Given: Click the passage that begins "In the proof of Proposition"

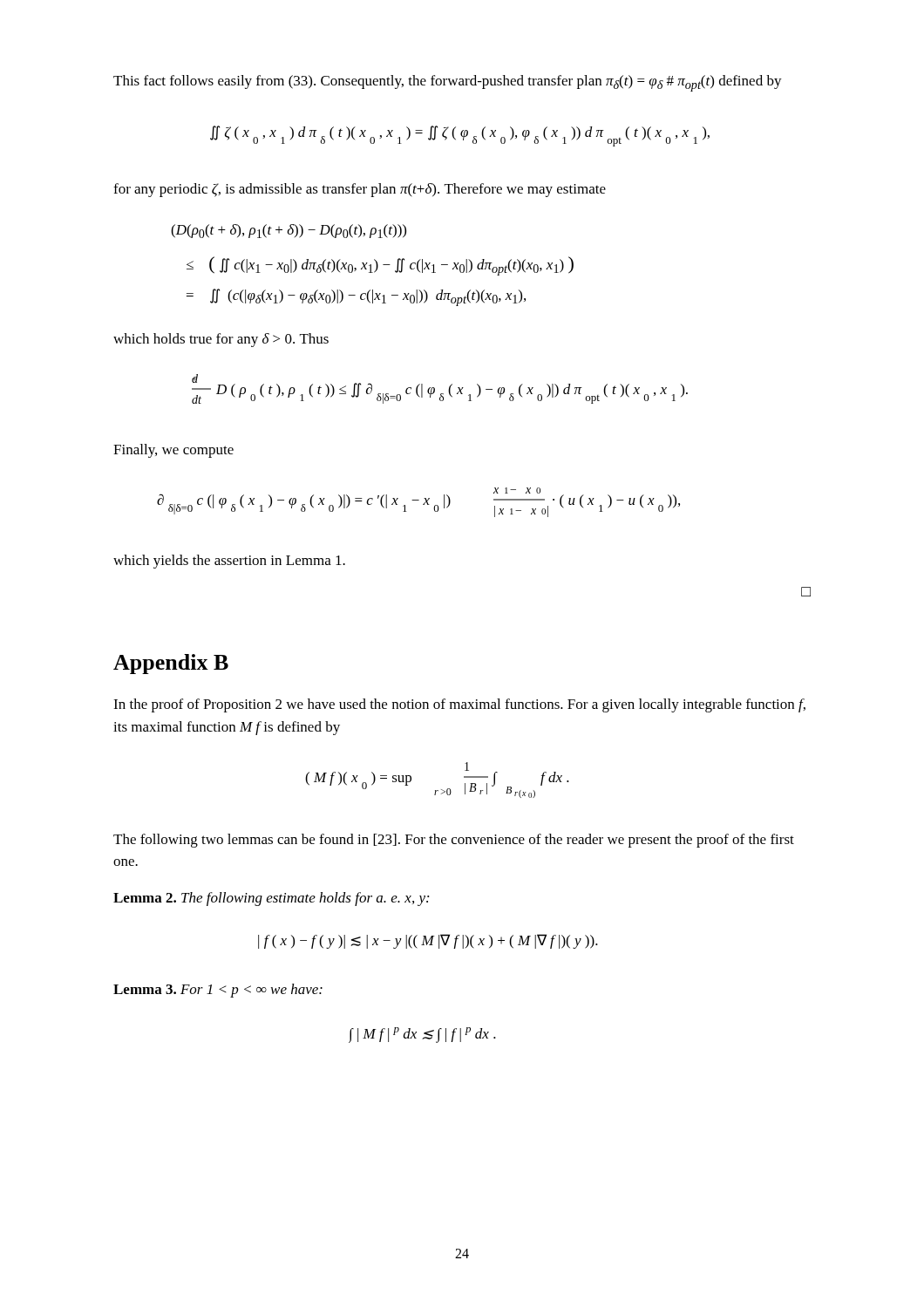Looking at the screenshot, I should pos(460,715).
